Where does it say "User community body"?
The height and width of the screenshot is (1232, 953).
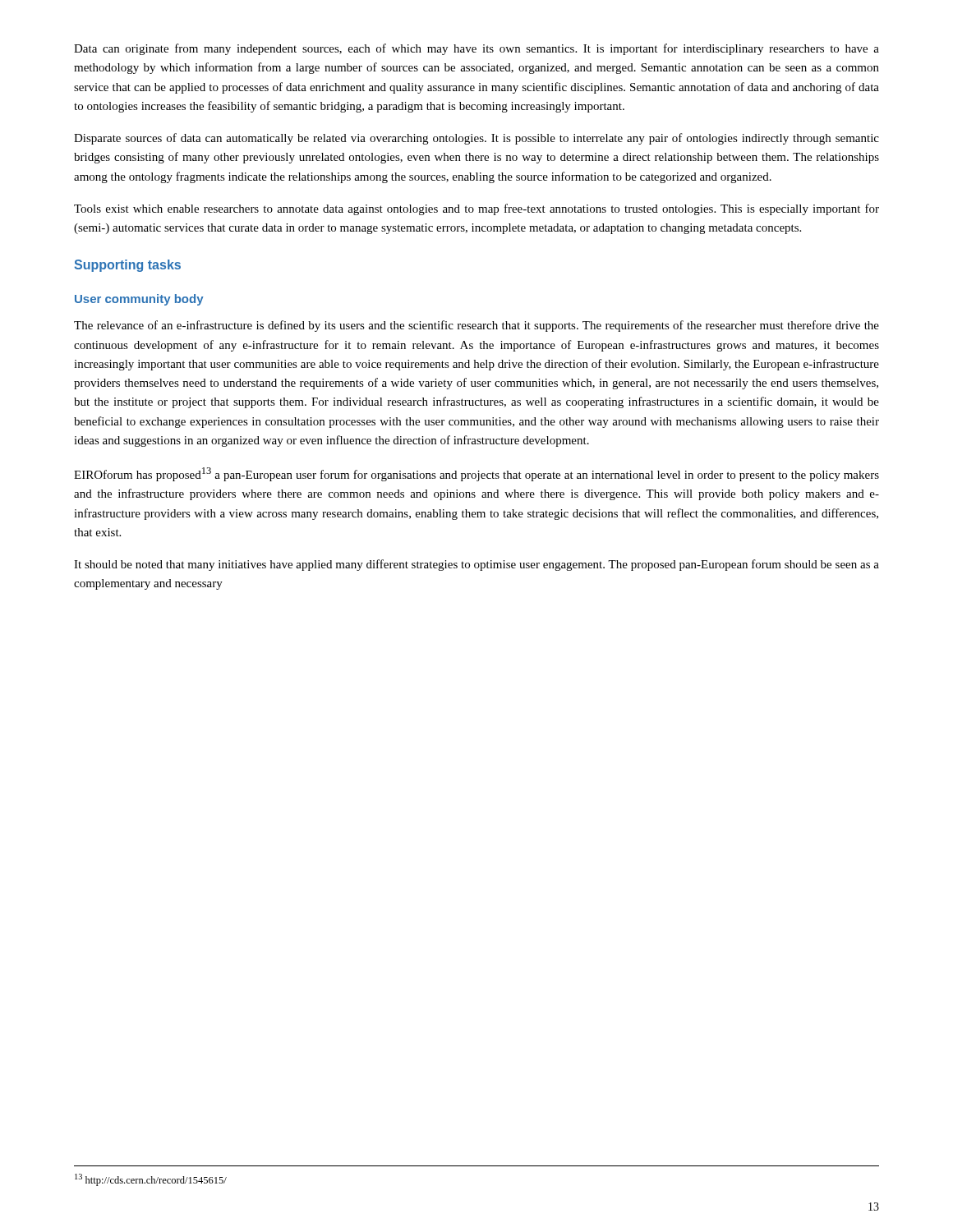(139, 300)
